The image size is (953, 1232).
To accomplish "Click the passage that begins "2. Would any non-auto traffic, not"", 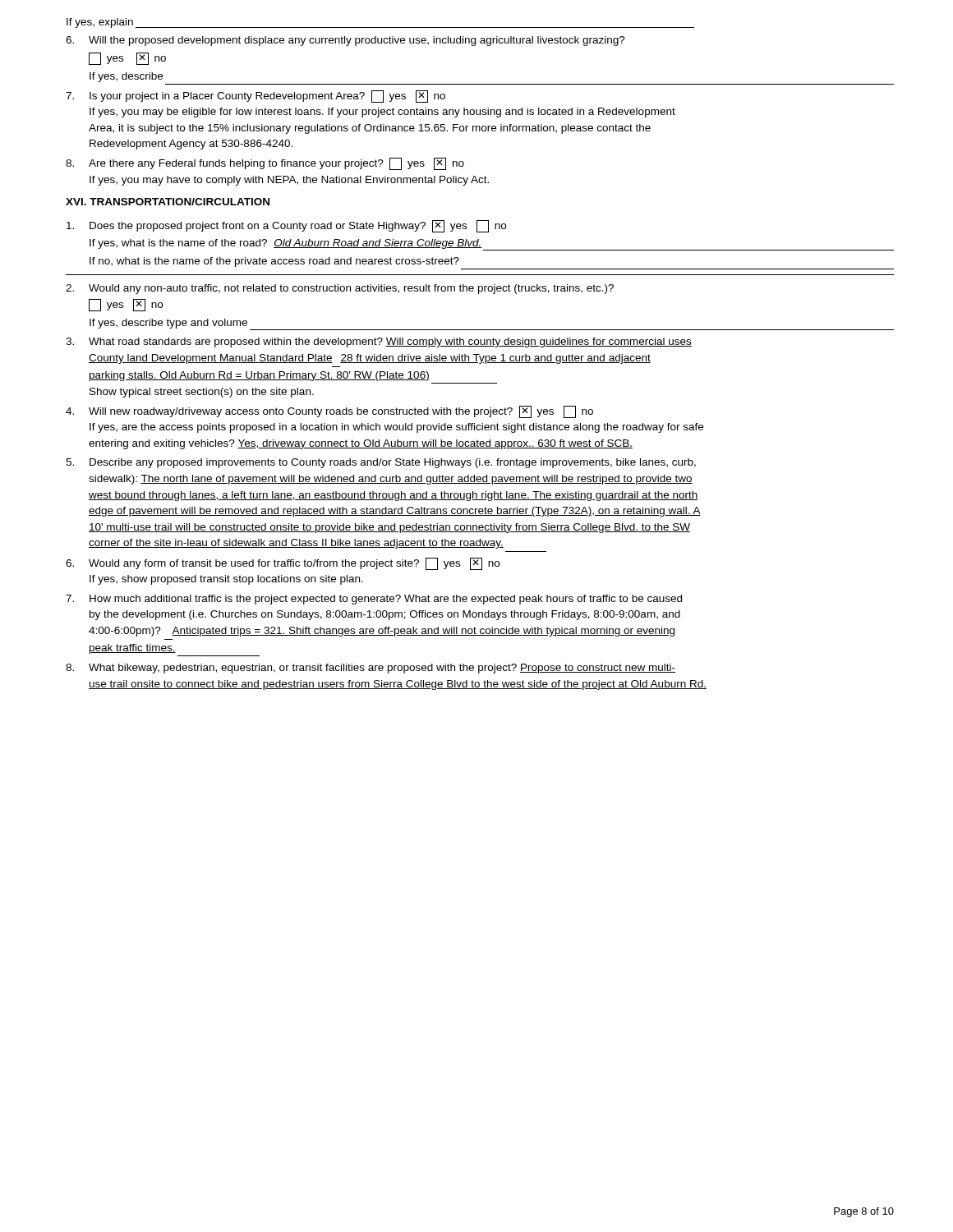I will 480,305.
